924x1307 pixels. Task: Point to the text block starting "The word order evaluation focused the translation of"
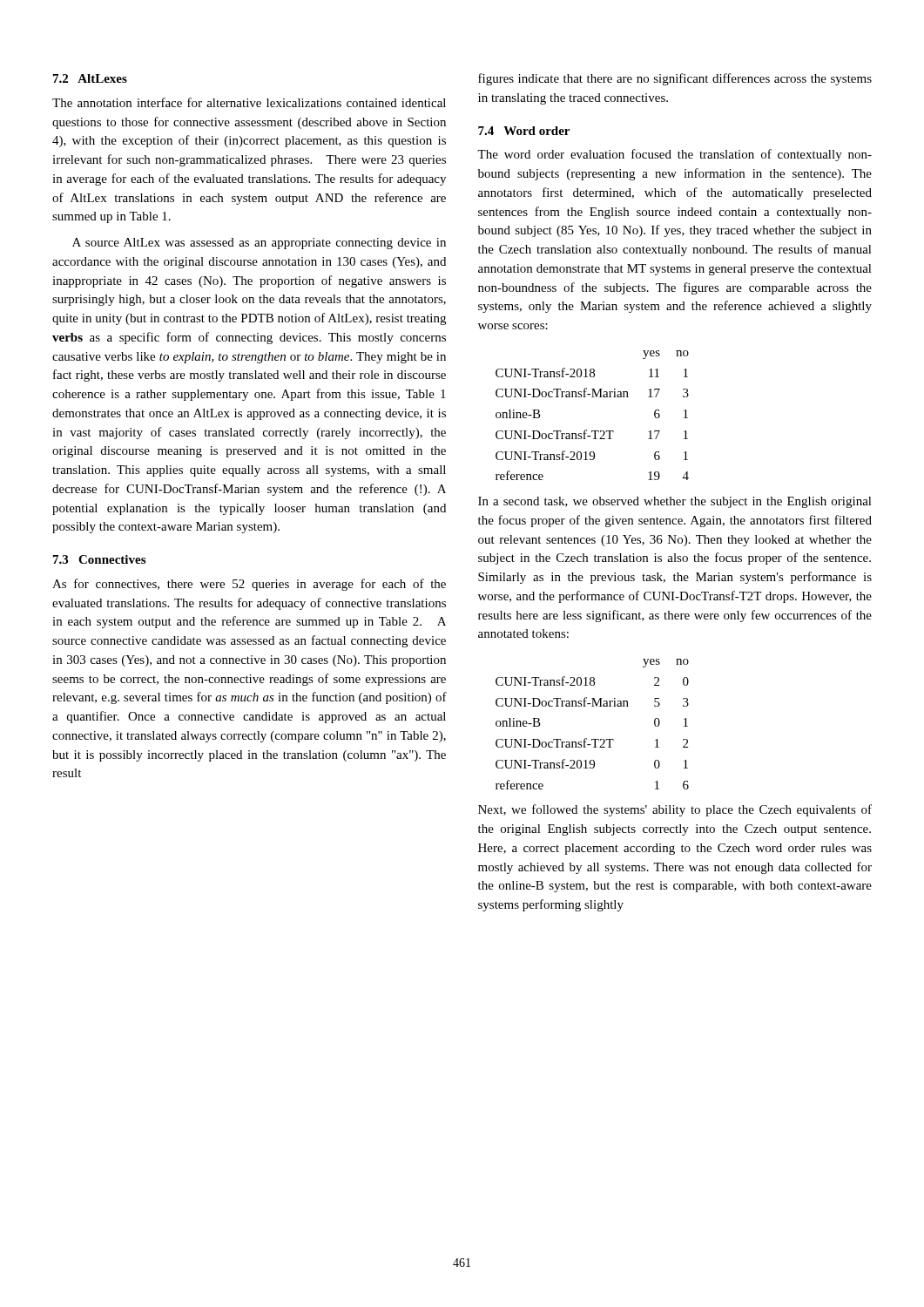point(675,240)
